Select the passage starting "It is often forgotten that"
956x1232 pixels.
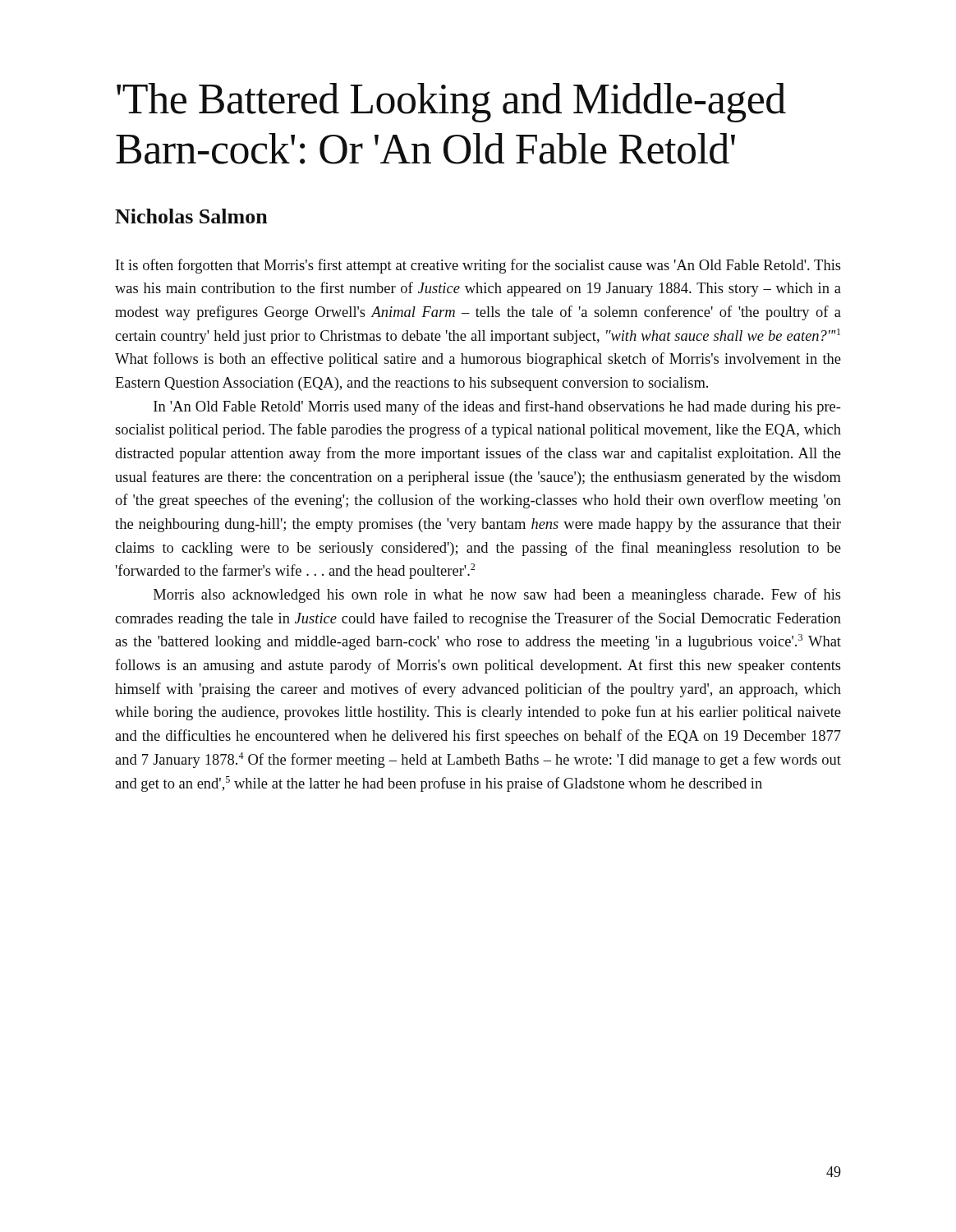click(x=478, y=524)
